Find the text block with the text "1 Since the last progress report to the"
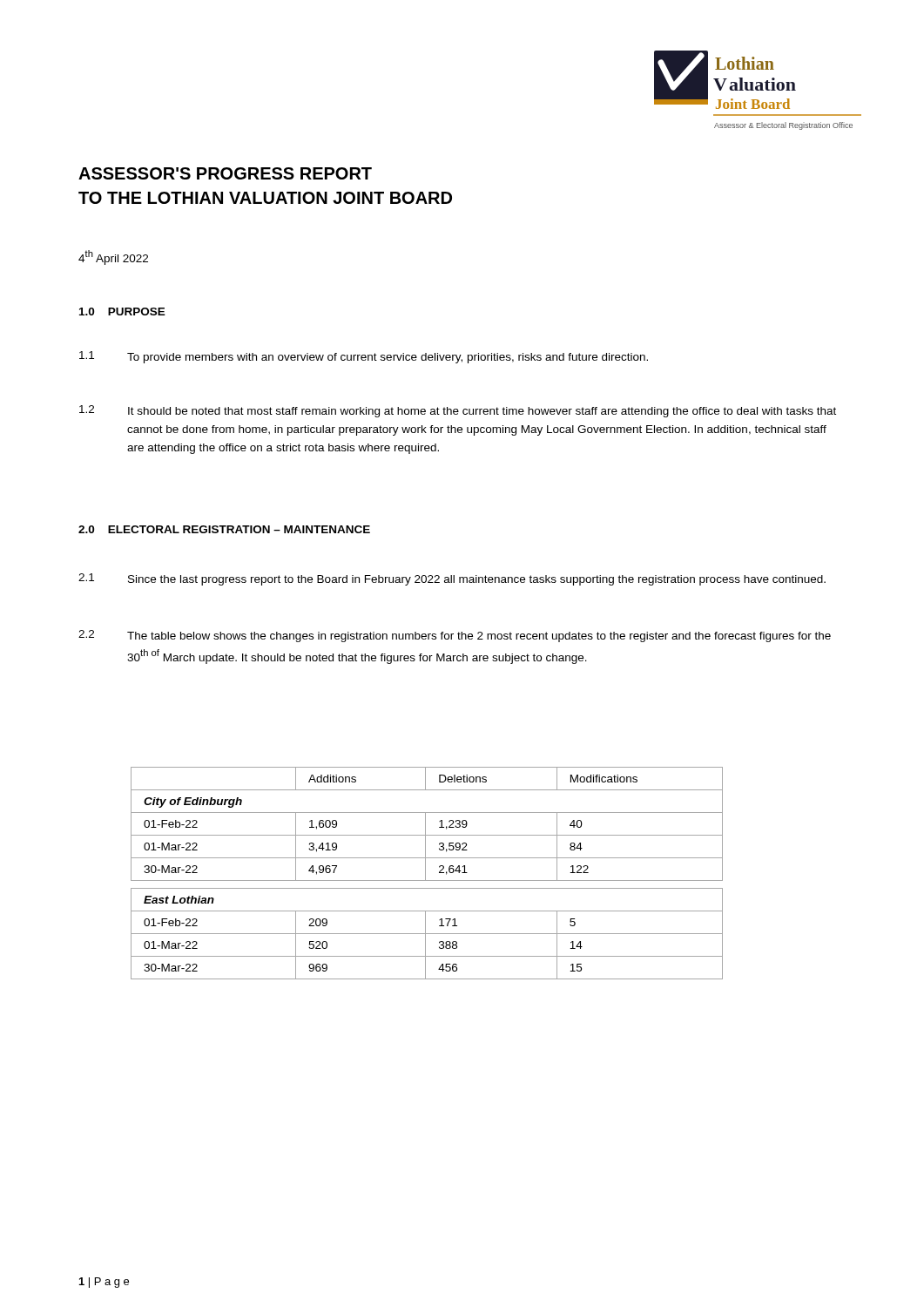This screenshot has height=1307, width=924. (x=462, y=580)
